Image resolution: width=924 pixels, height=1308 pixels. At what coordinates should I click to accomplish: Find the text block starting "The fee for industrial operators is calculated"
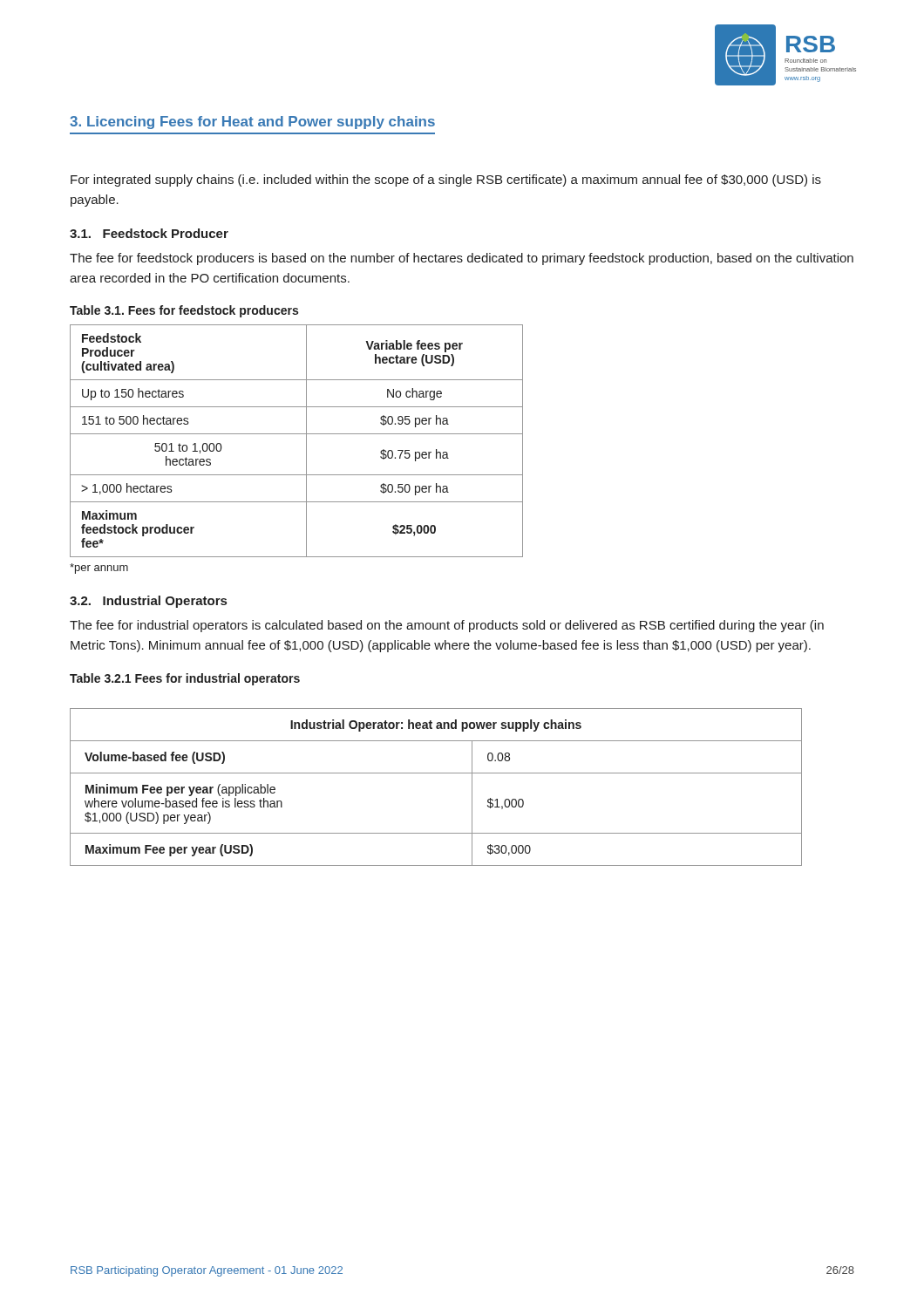tap(447, 635)
